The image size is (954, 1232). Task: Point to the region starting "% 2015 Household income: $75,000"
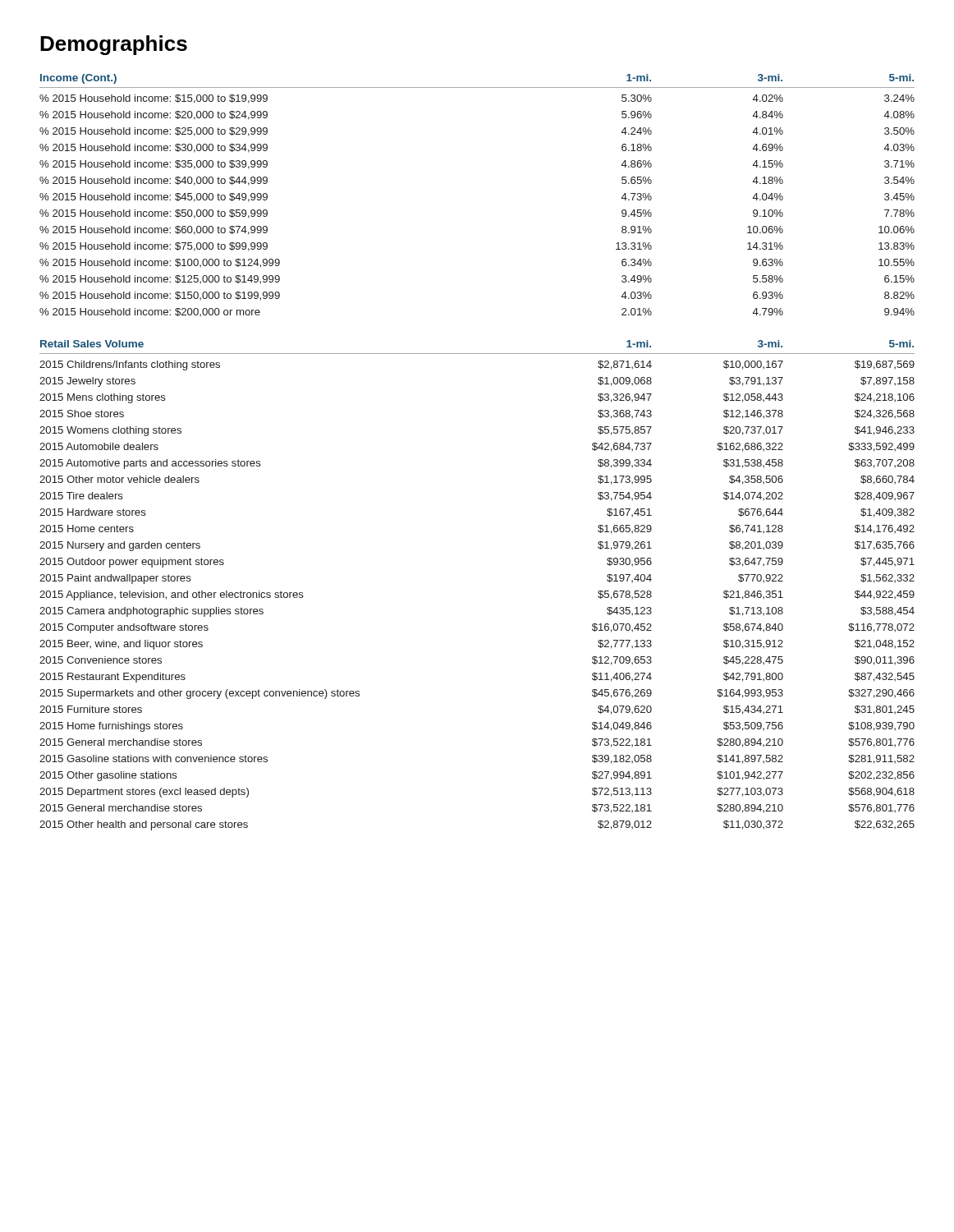[158, 247]
